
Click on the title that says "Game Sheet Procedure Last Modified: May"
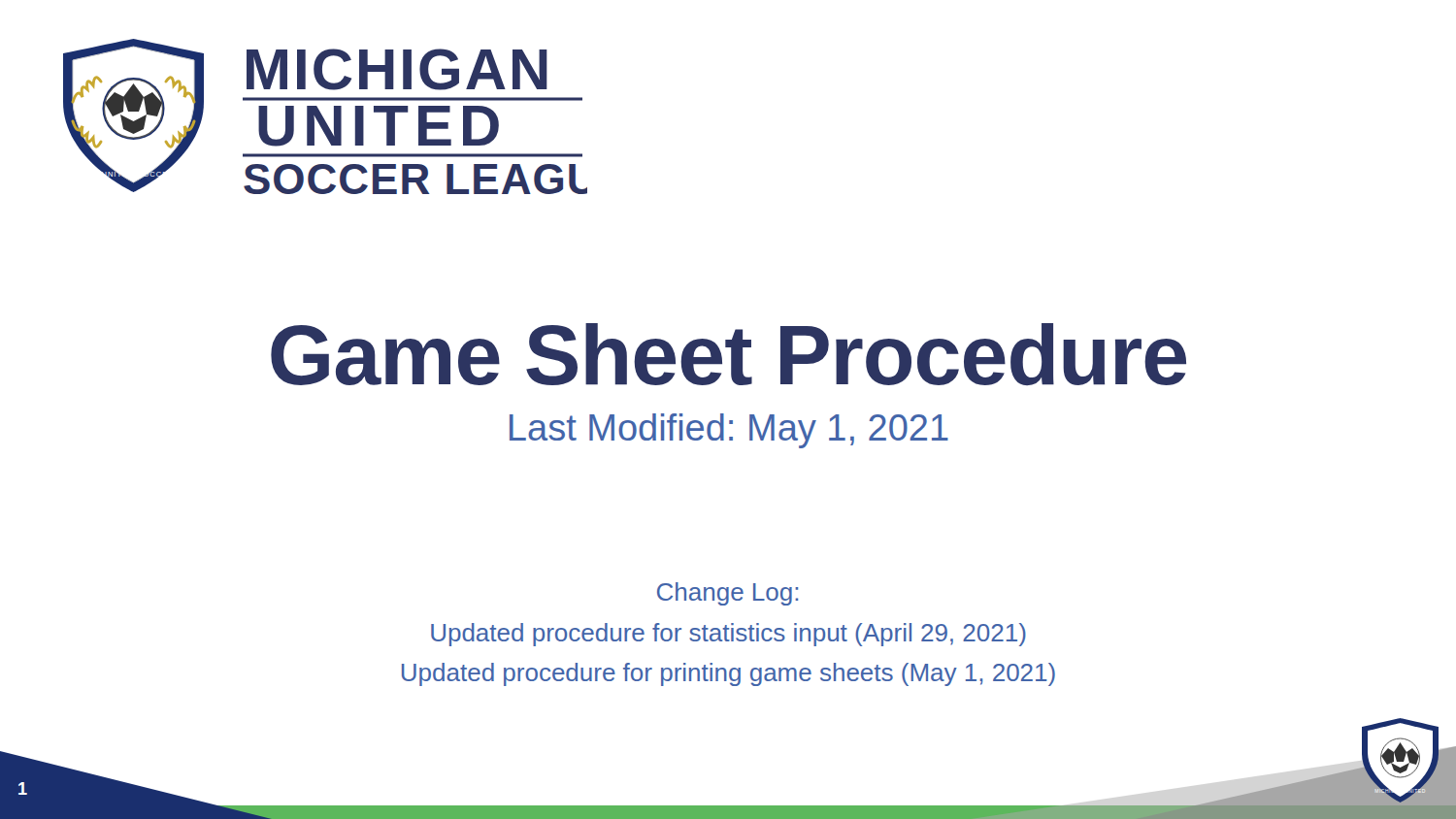pyautogui.click(x=728, y=380)
